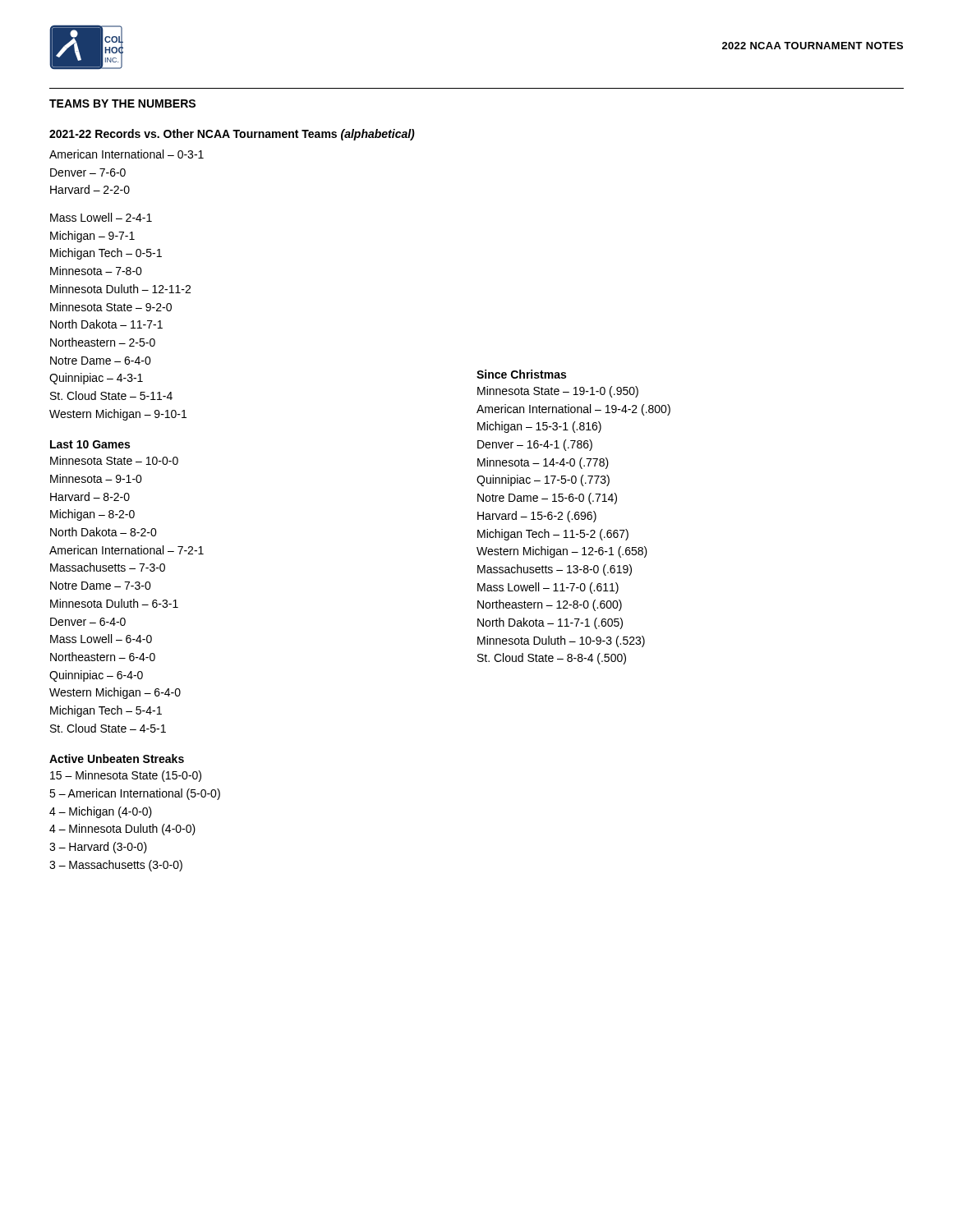Image resolution: width=953 pixels, height=1232 pixels.
Task: Locate the list item that says "Northeastern – 12-8-0 (.600)"
Action: click(549, 605)
